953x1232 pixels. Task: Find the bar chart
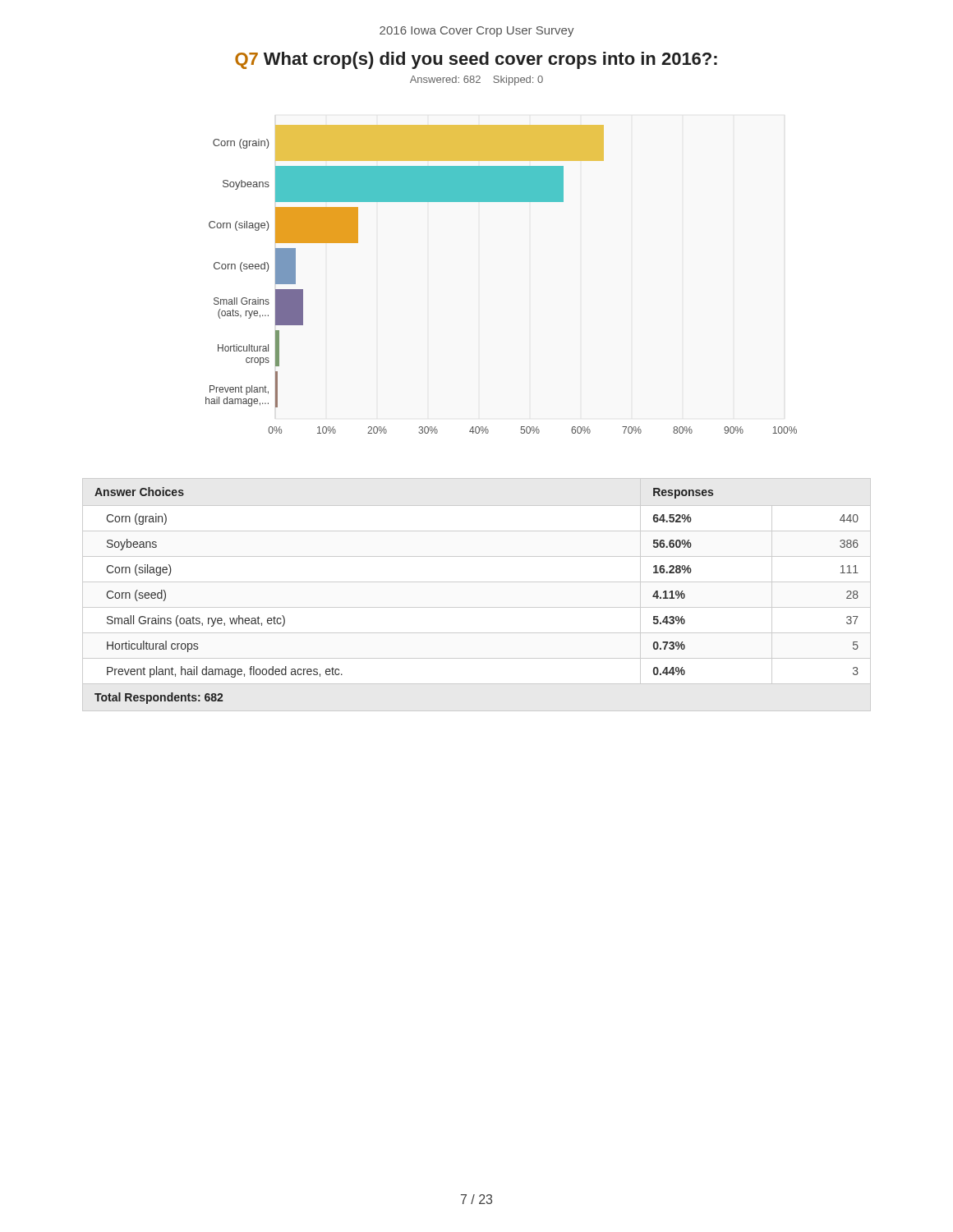[x=476, y=277]
